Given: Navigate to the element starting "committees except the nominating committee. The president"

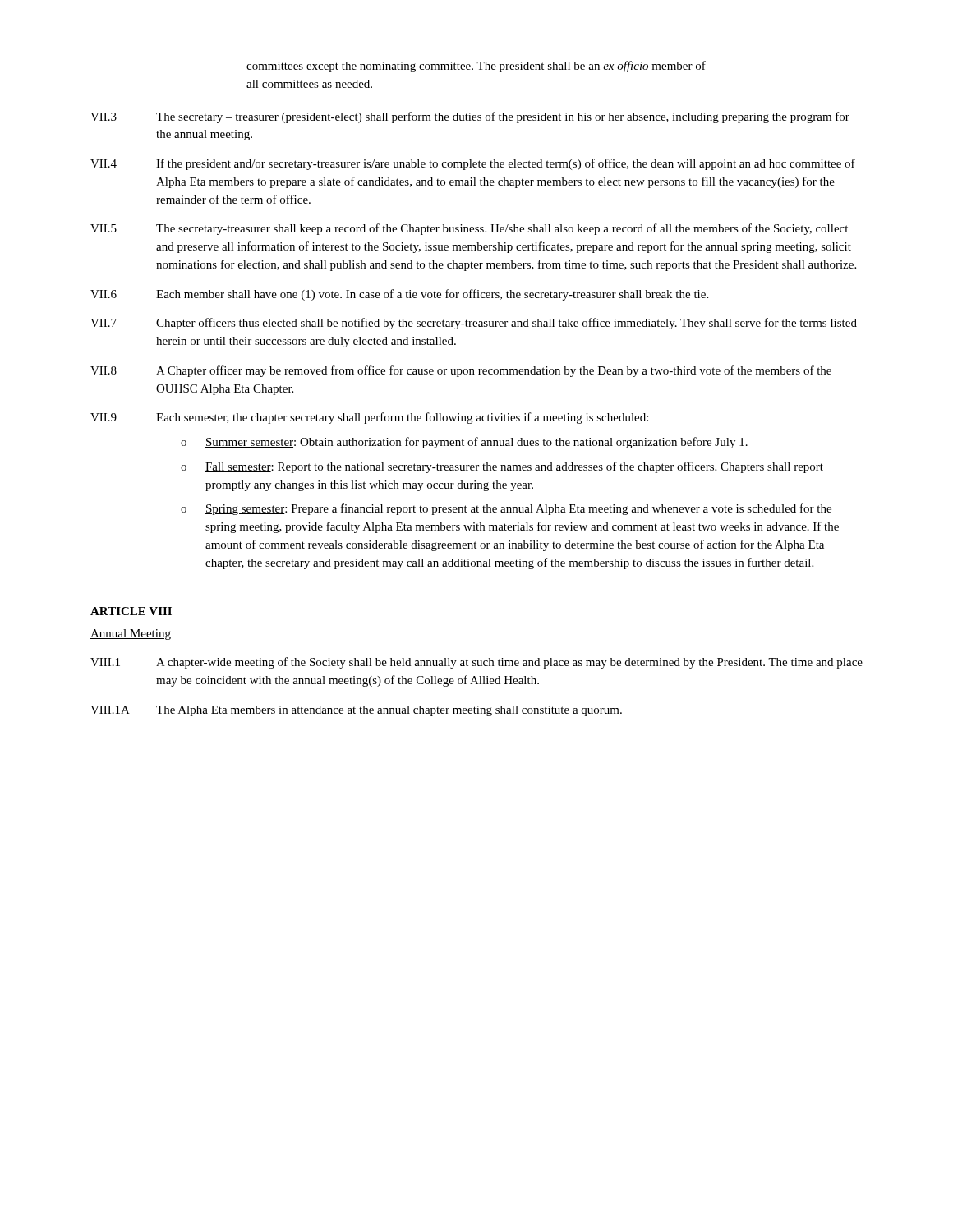Looking at the screenshot, I should 476,75.
